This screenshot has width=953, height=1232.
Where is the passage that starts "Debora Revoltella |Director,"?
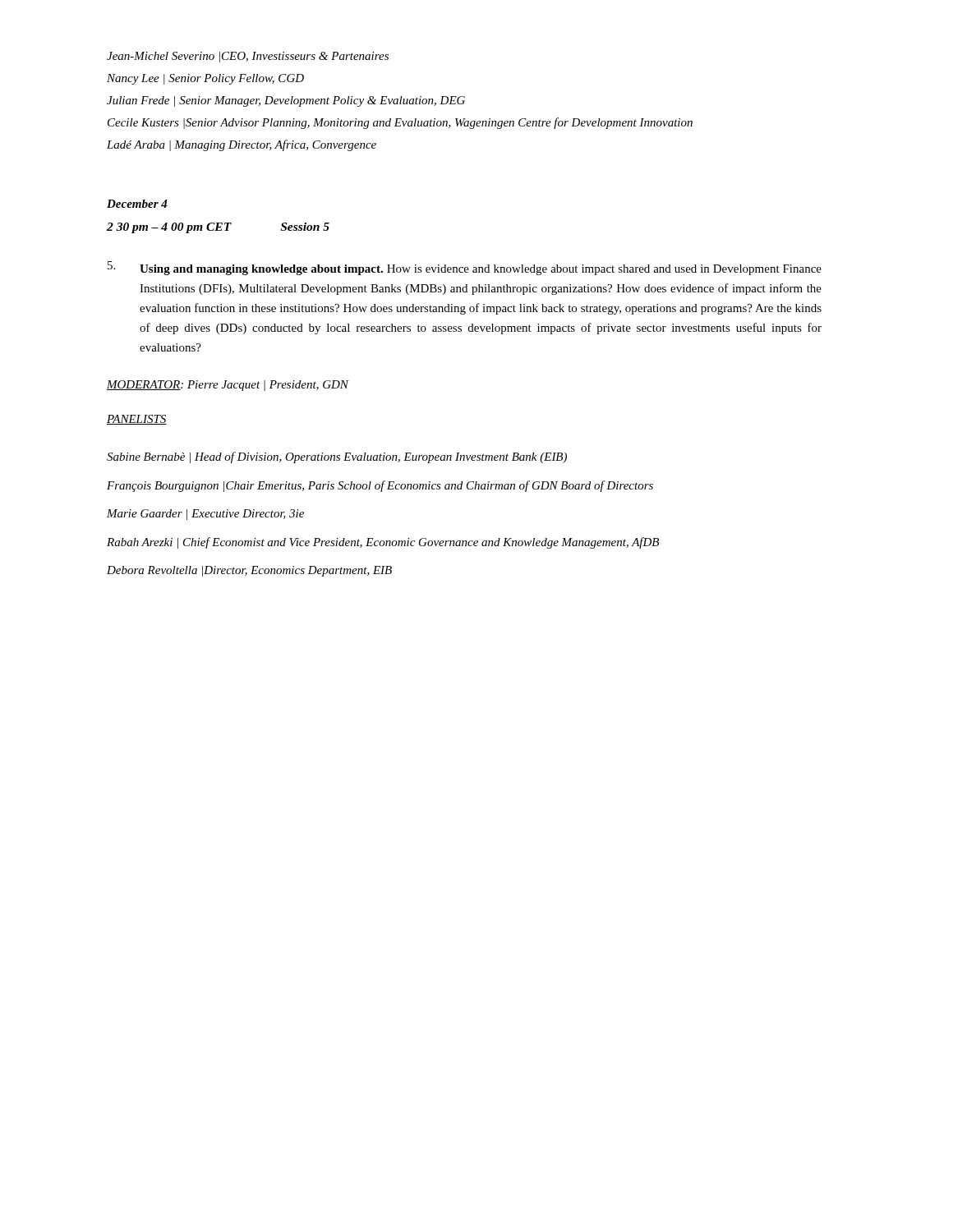pyautogui.click(x=249, y=570)
